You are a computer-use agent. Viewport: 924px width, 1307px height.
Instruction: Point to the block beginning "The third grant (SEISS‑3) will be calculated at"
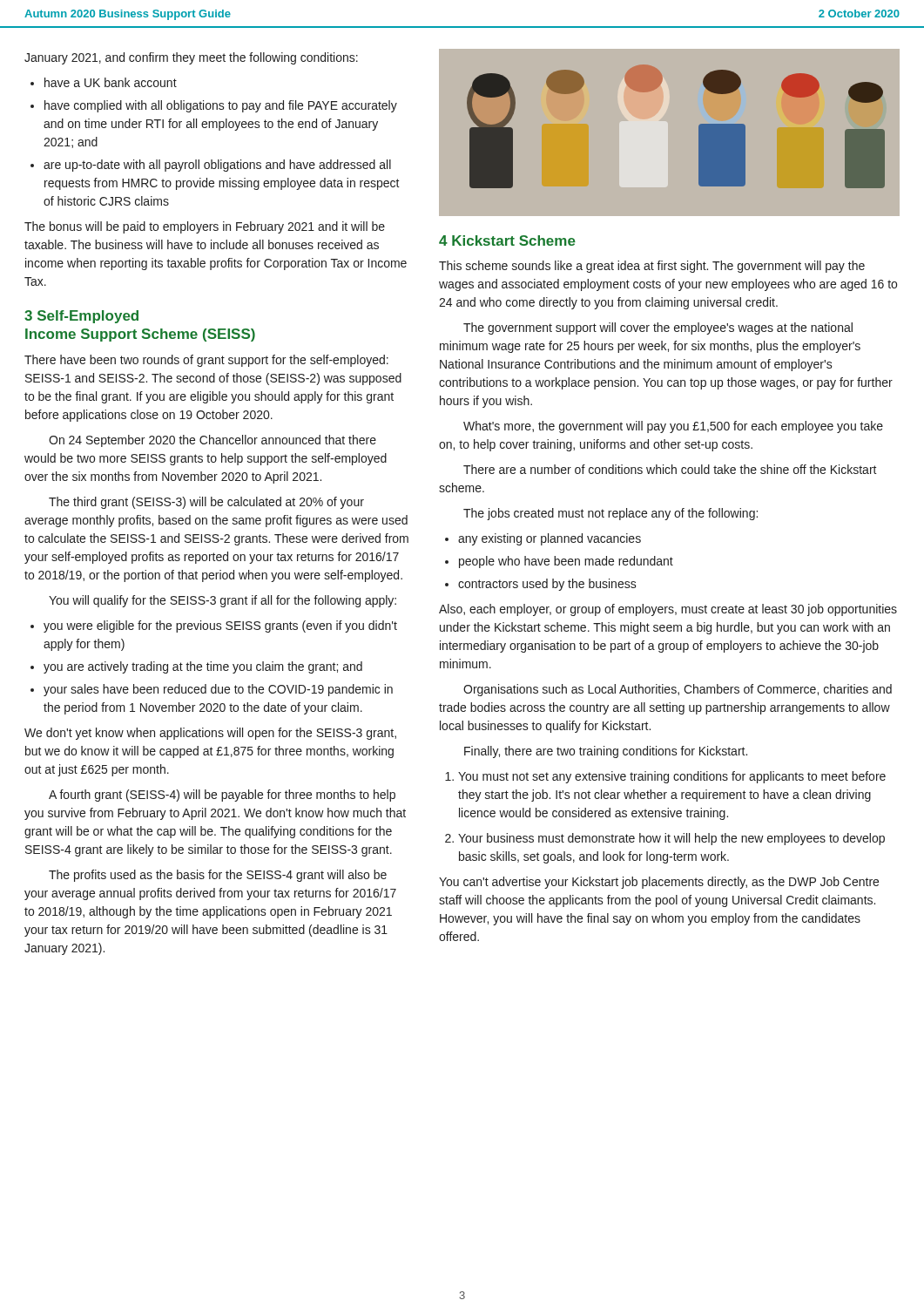pos(217,538)
